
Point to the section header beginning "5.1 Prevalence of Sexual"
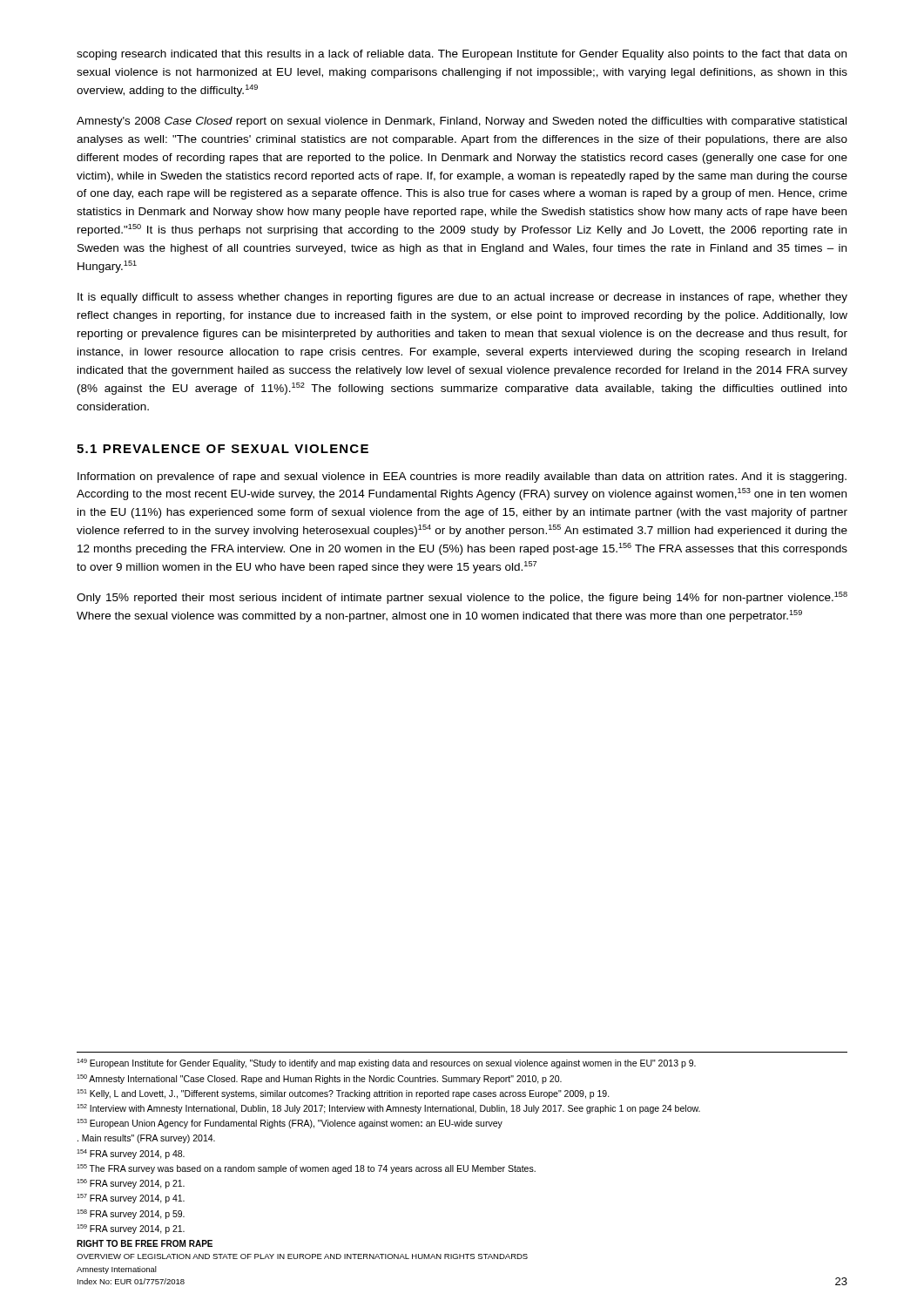click(223, 449)
